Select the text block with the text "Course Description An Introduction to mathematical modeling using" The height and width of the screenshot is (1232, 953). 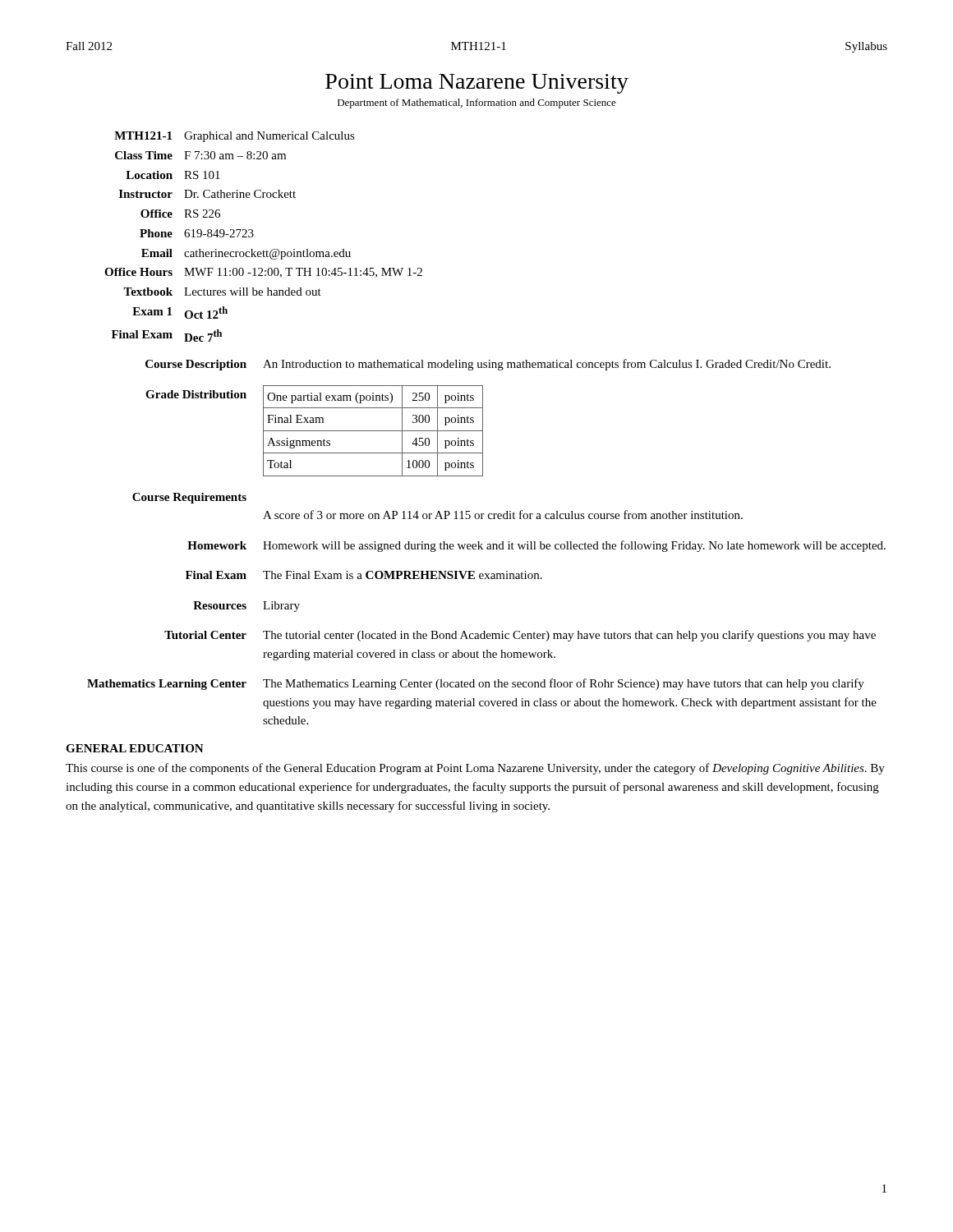coord(476,364)
